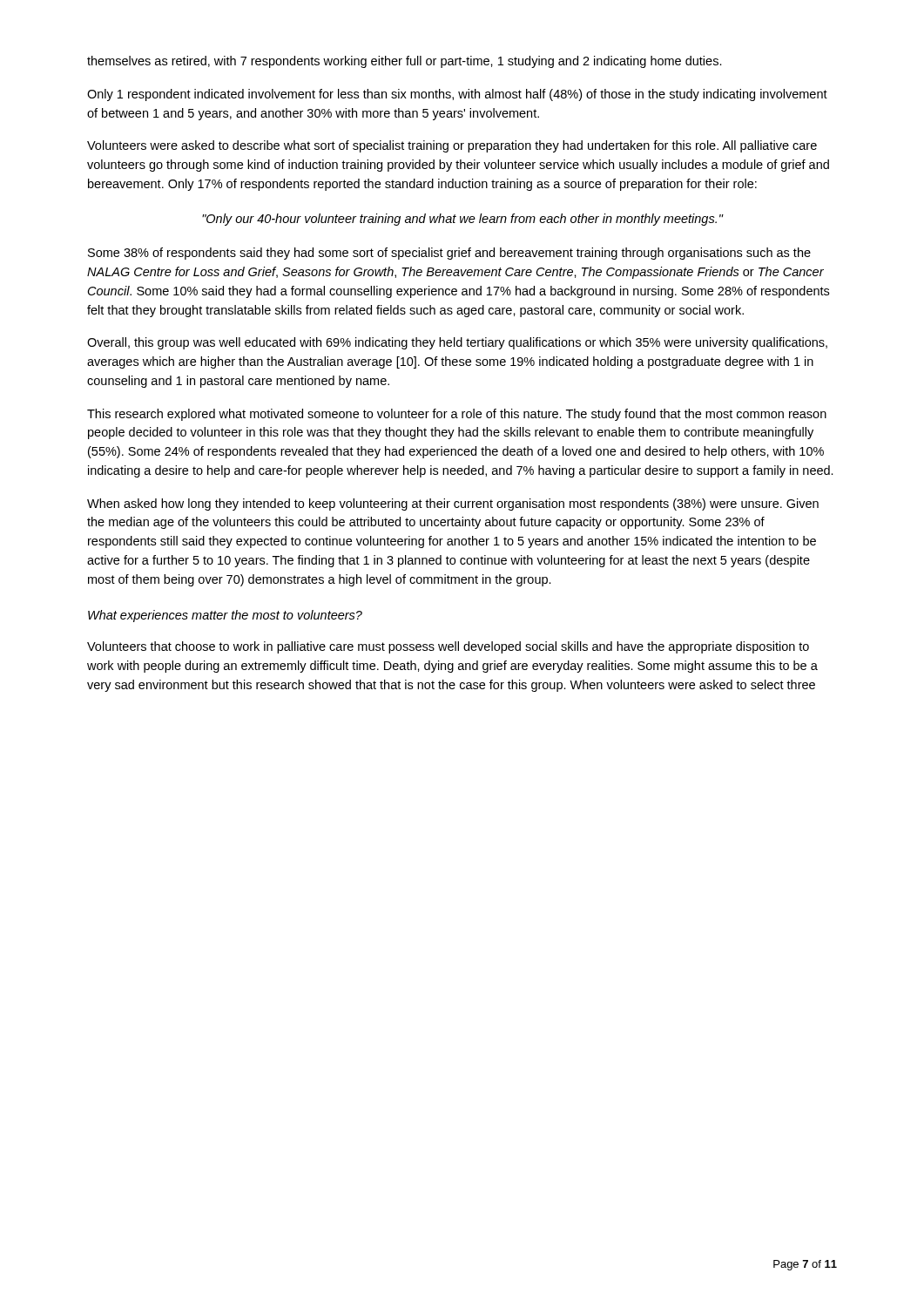Find the text block starting "When asked how long they intended"

(x=453, y=541)
